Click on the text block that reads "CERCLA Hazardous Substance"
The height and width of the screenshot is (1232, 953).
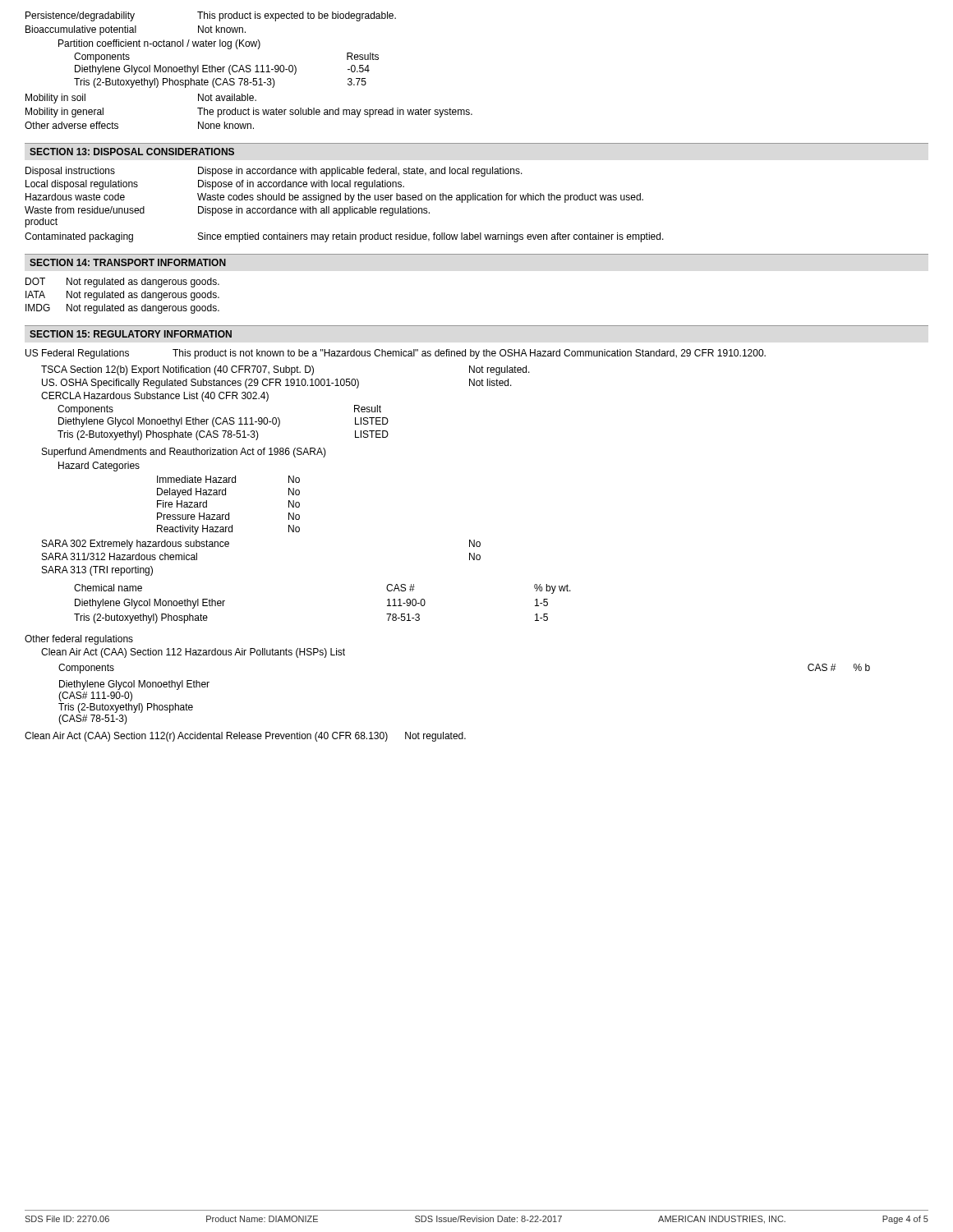(155, 396)
